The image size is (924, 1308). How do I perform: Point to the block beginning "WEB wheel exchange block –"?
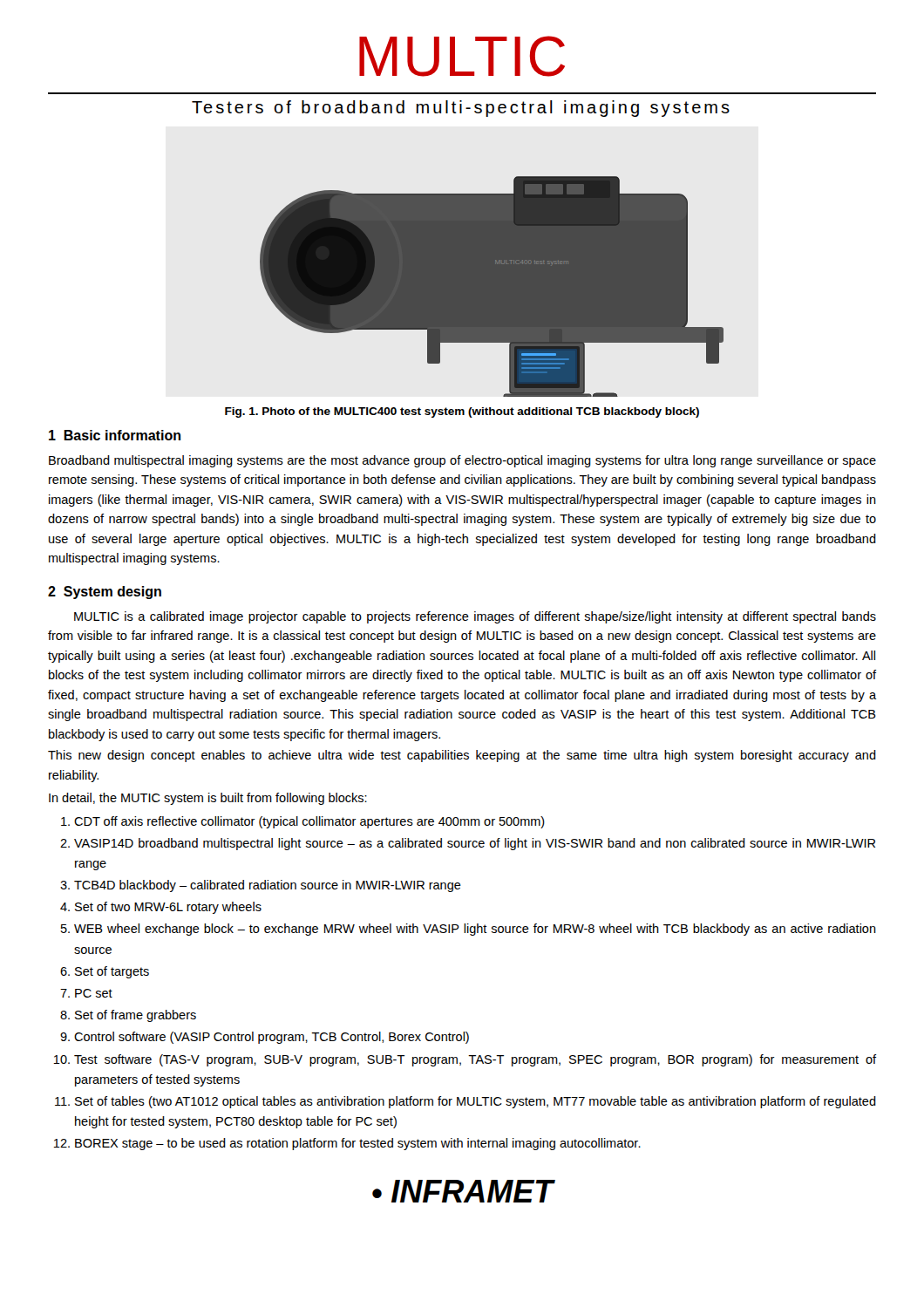pos(475,939)
